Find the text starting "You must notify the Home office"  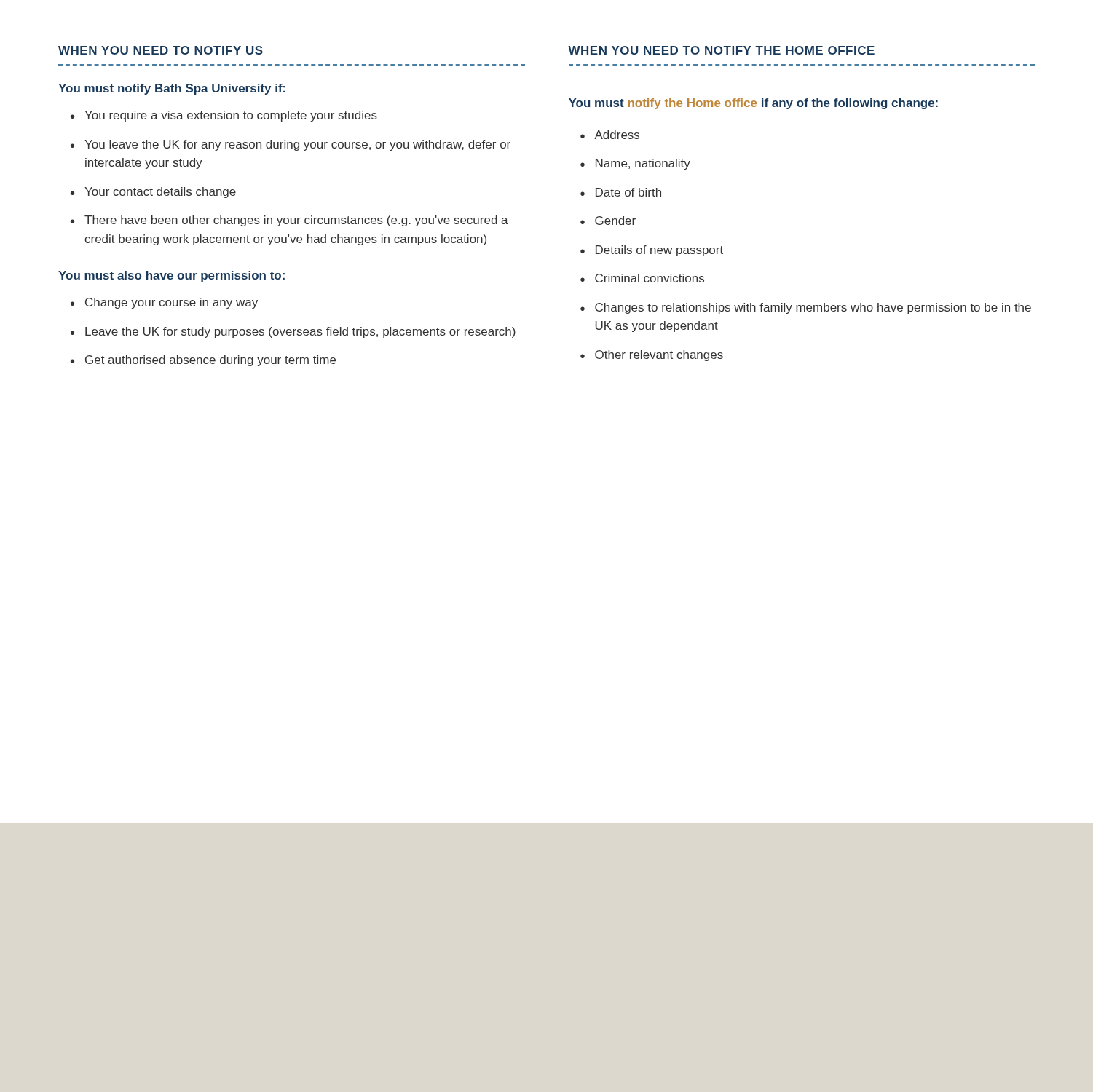[802, 103]
